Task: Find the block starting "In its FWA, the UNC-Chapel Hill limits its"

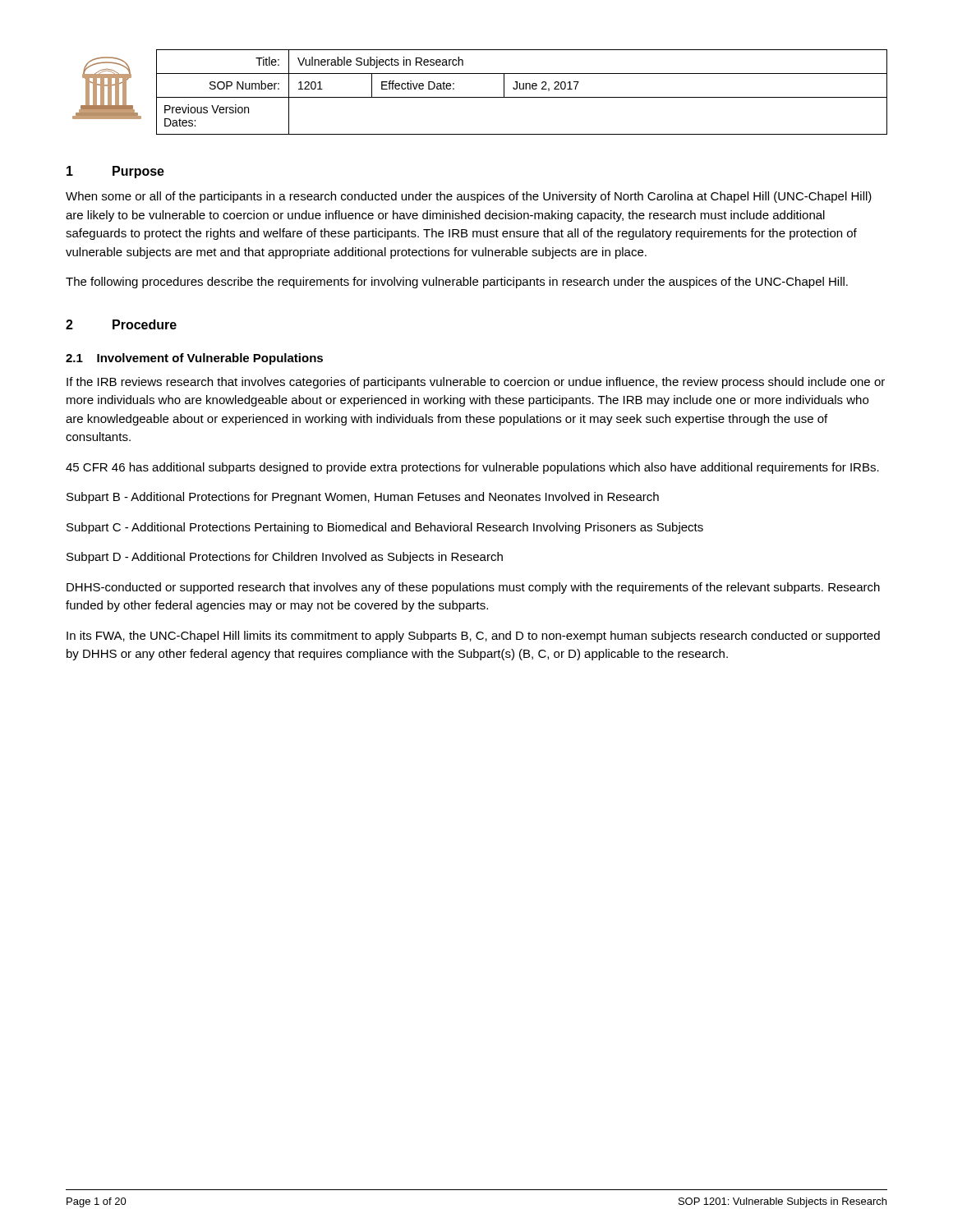Action: 473,644
